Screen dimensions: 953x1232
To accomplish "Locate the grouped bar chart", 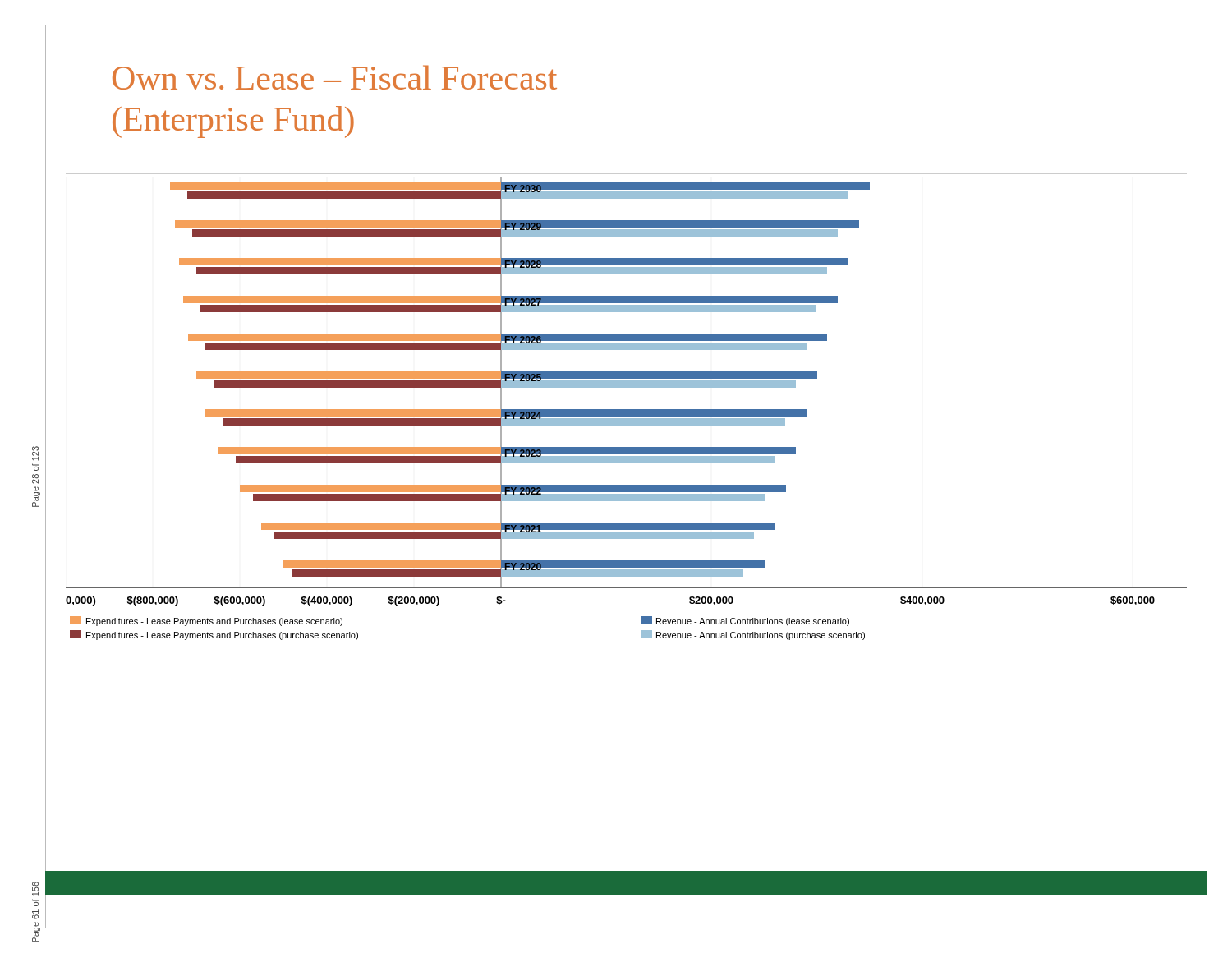I will coord(626,411).
